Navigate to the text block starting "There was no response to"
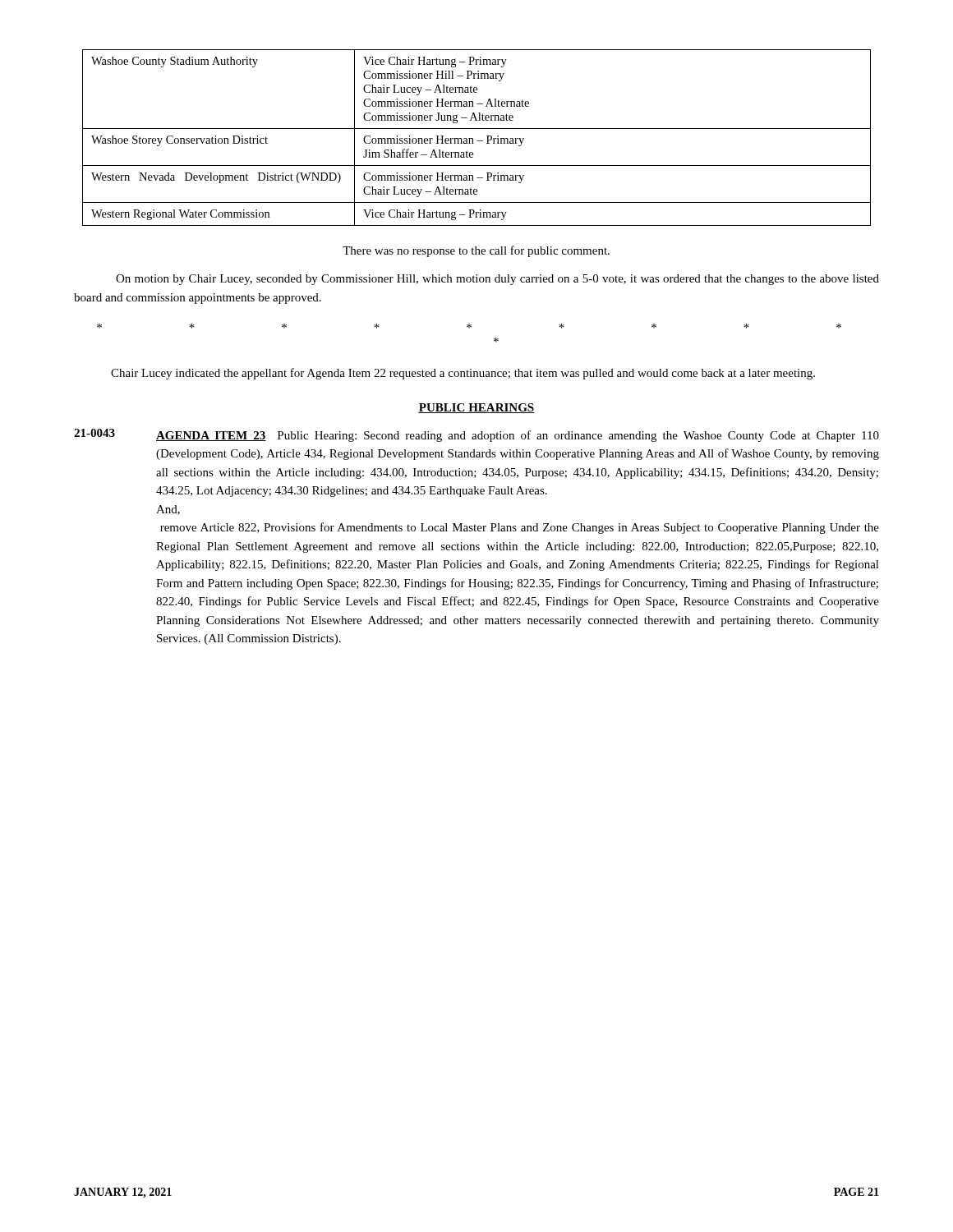 tap(476, 251)
